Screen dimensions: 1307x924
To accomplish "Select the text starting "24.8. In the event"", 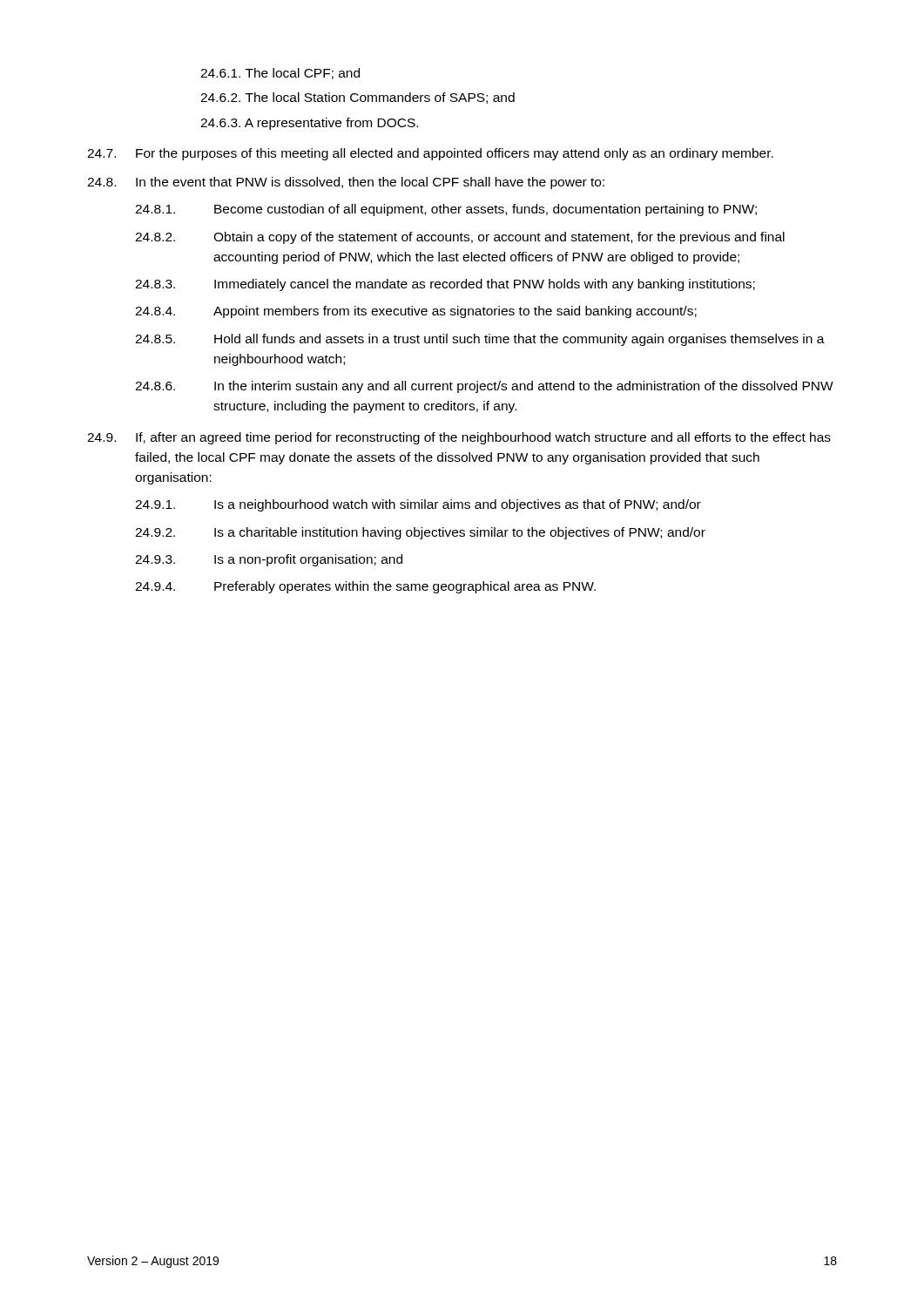I will click(346, 182).
